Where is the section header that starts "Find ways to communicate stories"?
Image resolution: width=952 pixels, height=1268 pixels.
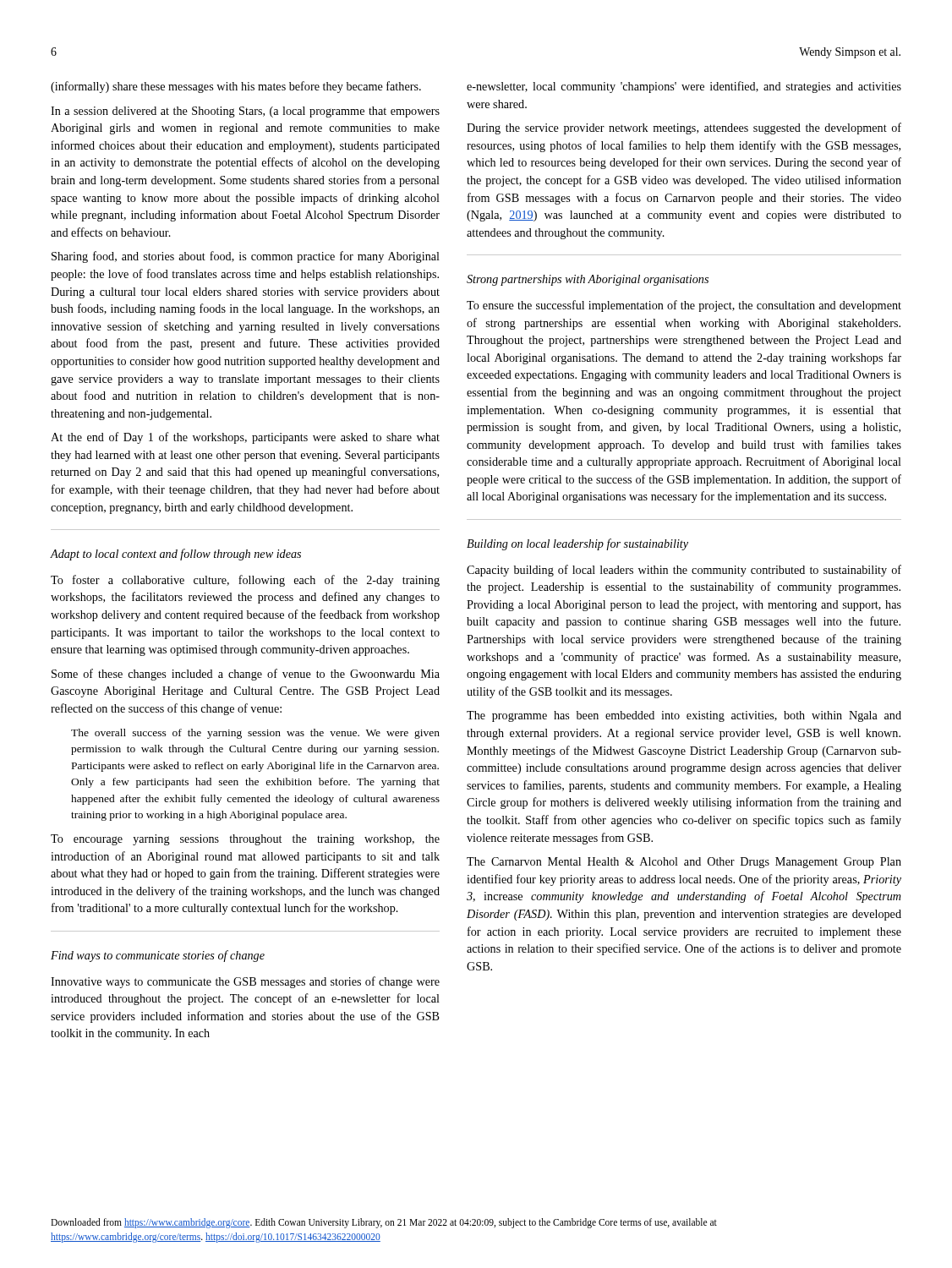(x=245, y=955)
